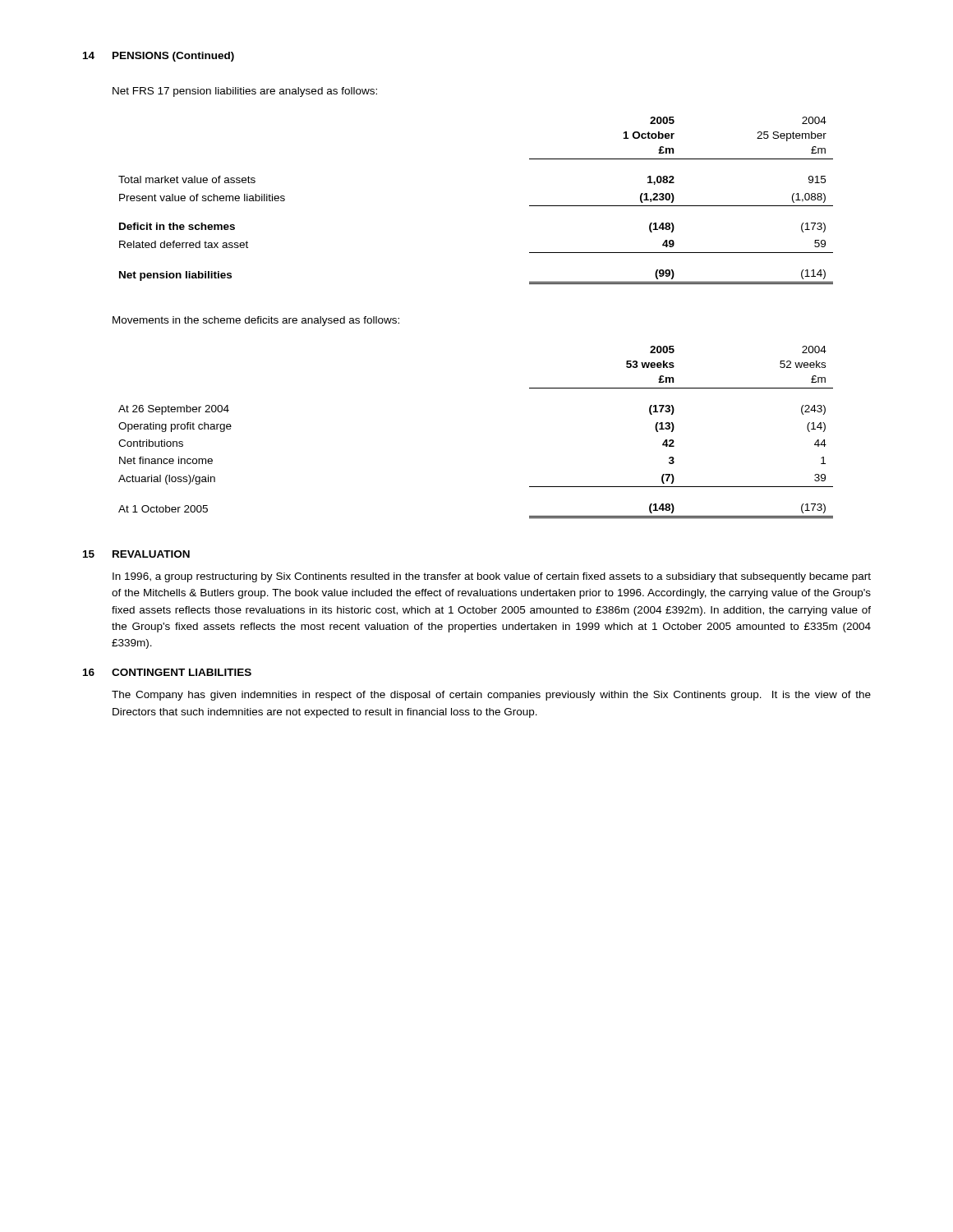Click on the table containing "52 weeks"
Screen dimensions: 1232x953
(491, 430)
